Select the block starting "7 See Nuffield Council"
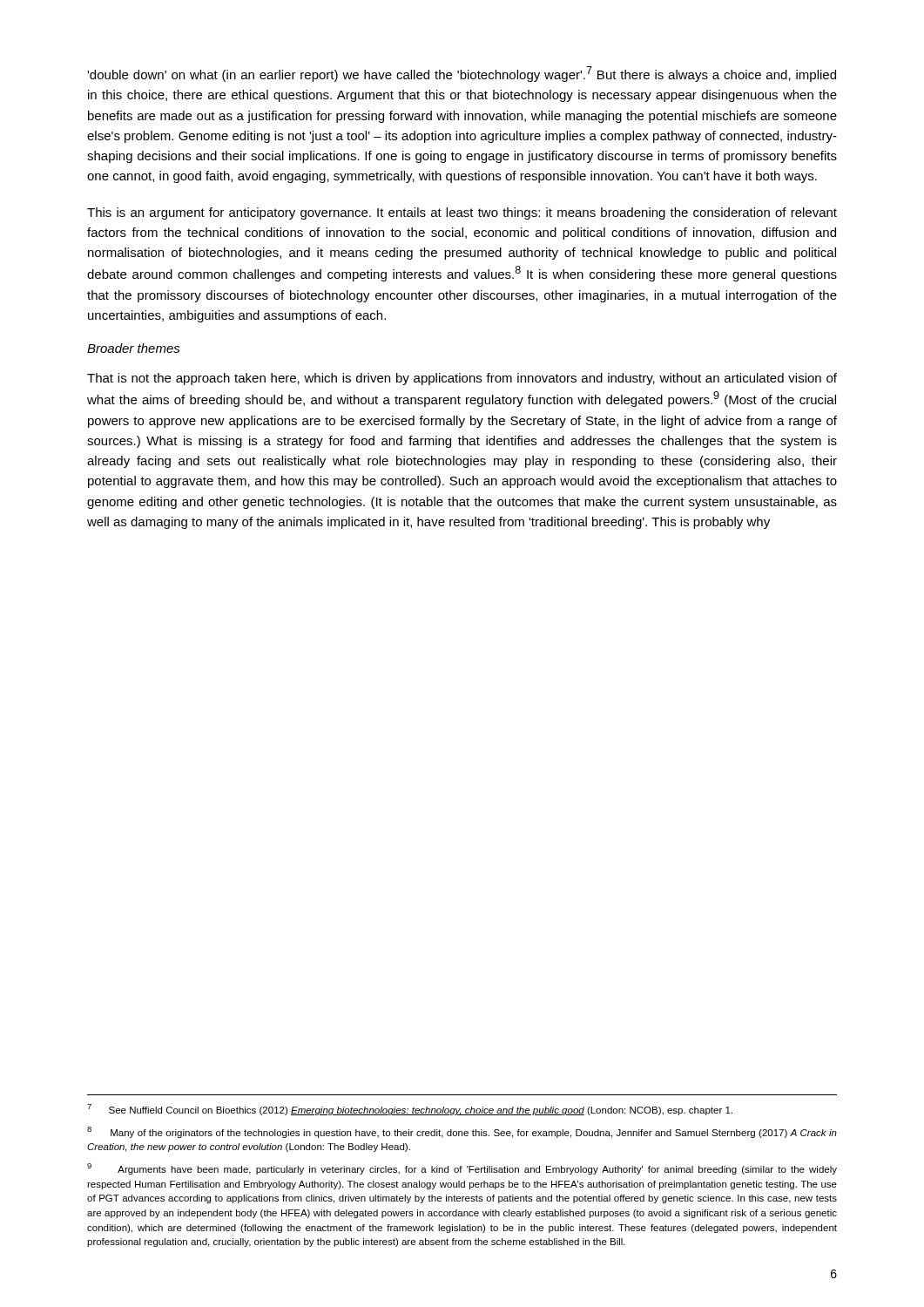 [x=410, y=1109]
